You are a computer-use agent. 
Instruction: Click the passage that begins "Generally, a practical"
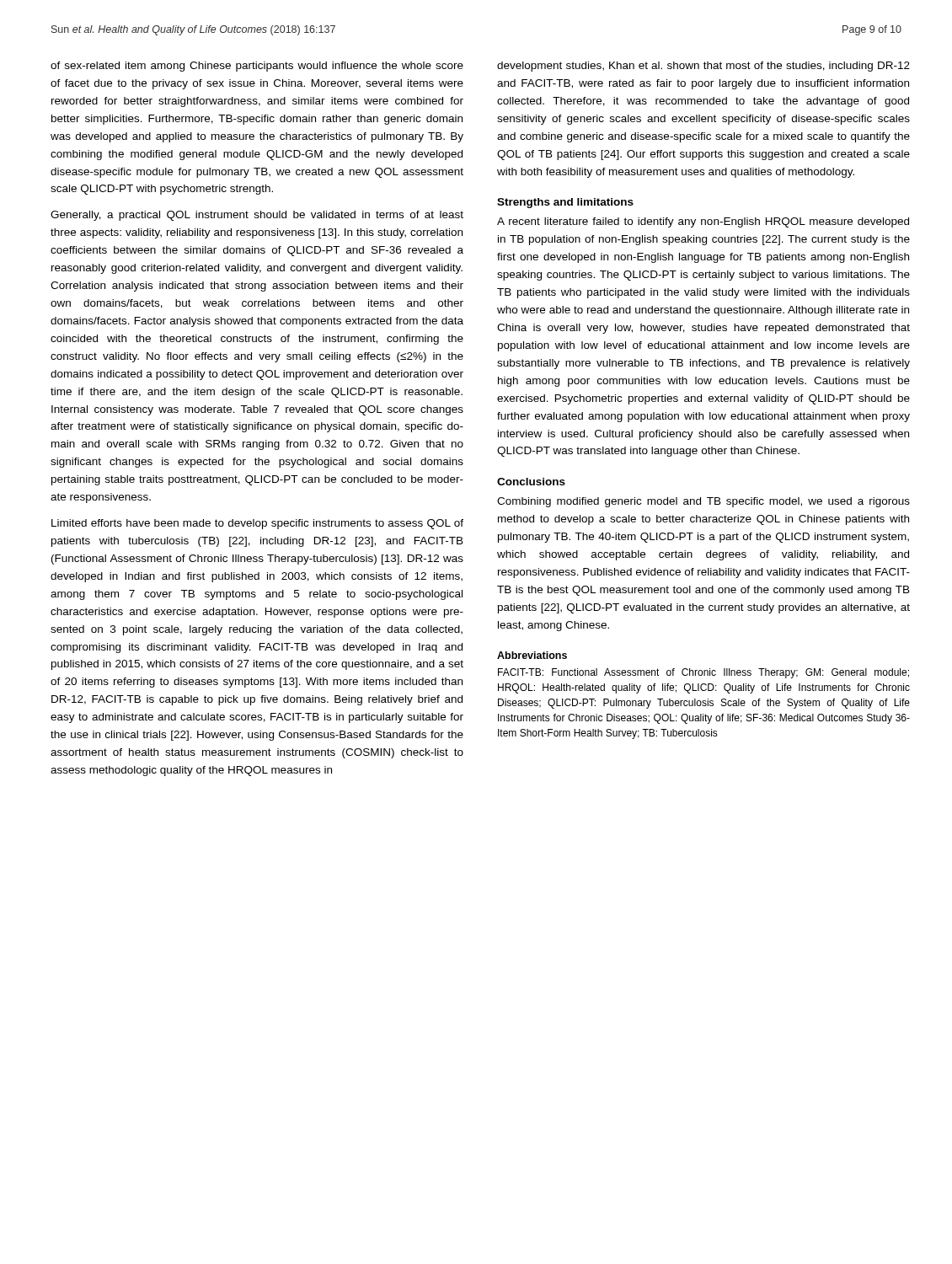click(x=257, y=356)
